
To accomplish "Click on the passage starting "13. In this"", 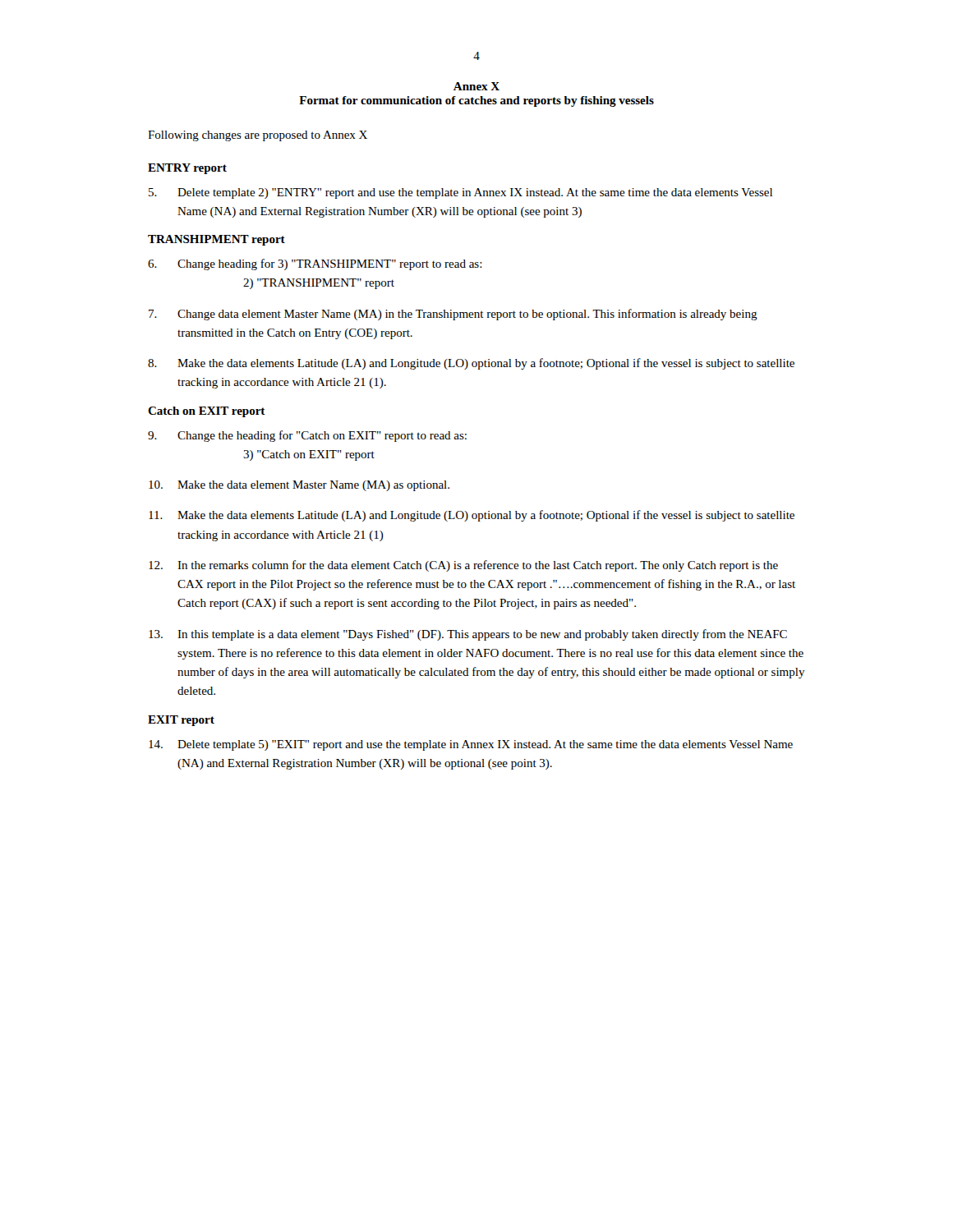I will [476, 663].
